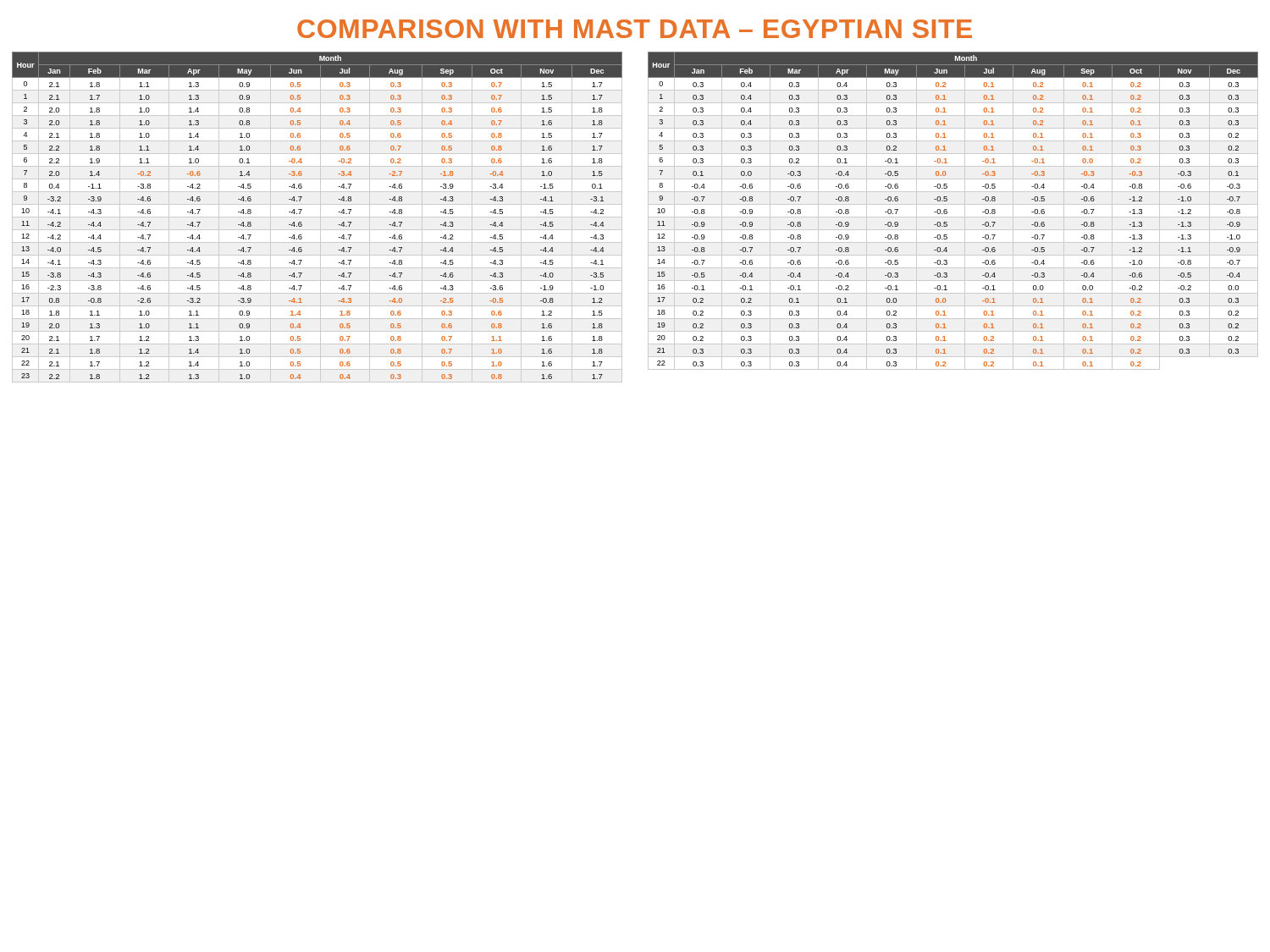
Task: Click where it says "COMPARISON WITH MAST DATA – EGYPTIAN SITE"
Action: pos(635,29)
